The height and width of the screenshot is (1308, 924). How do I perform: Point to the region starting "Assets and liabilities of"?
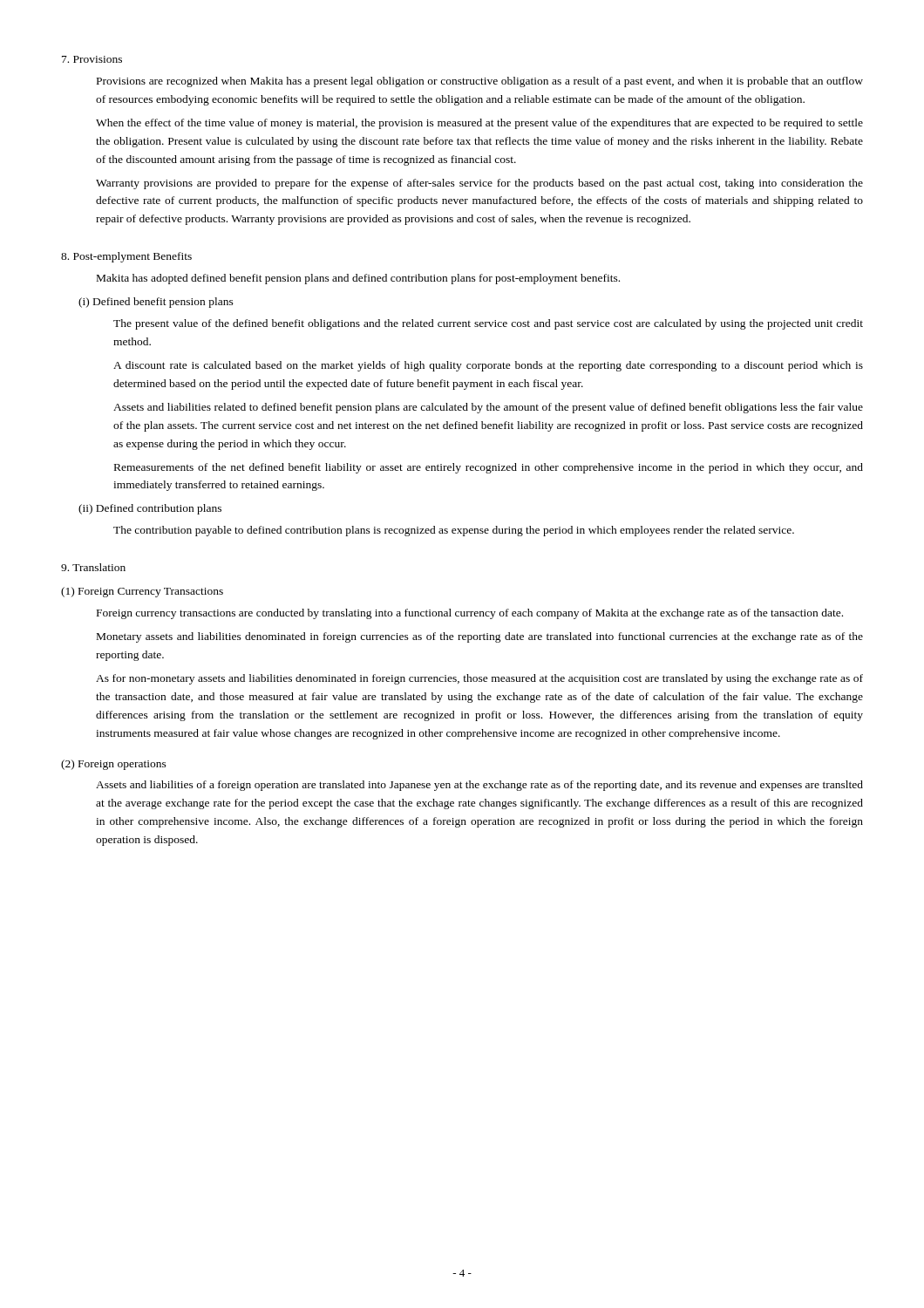click(479, 812)
